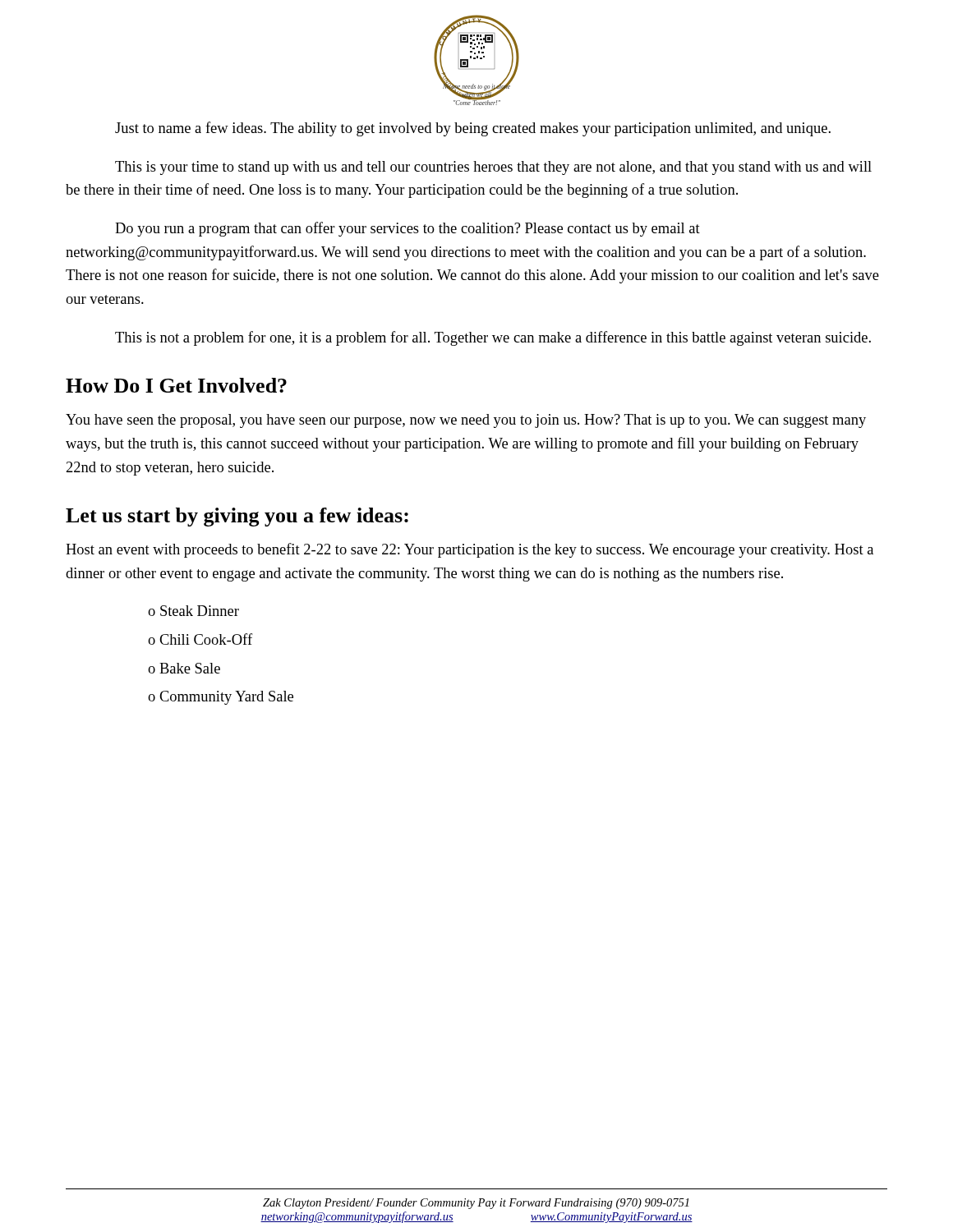Find the section header that says "How Do I Get"
The image size is (953, 1232).
point(177,386)
